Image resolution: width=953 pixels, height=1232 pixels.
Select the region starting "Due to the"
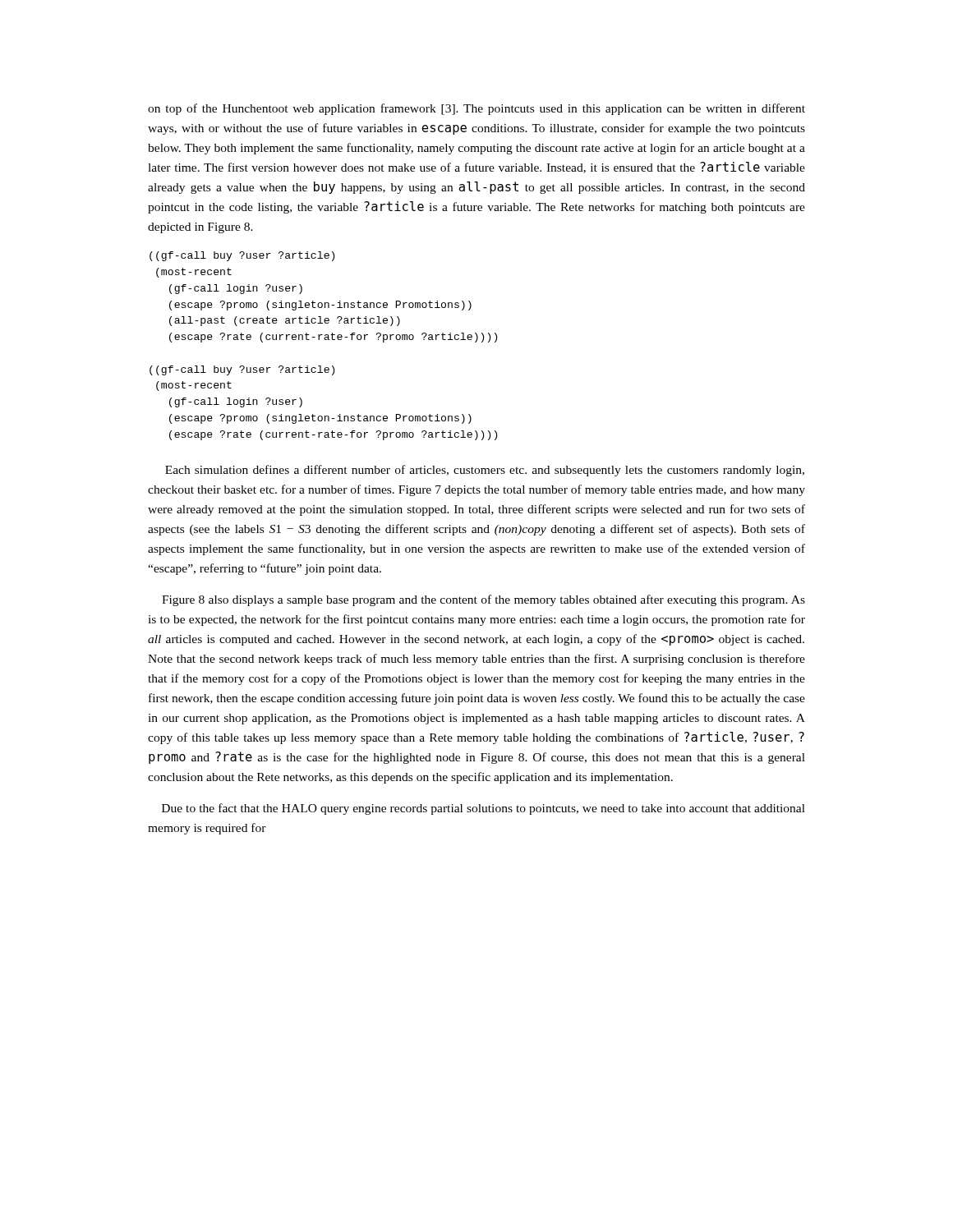click(476, 818)
